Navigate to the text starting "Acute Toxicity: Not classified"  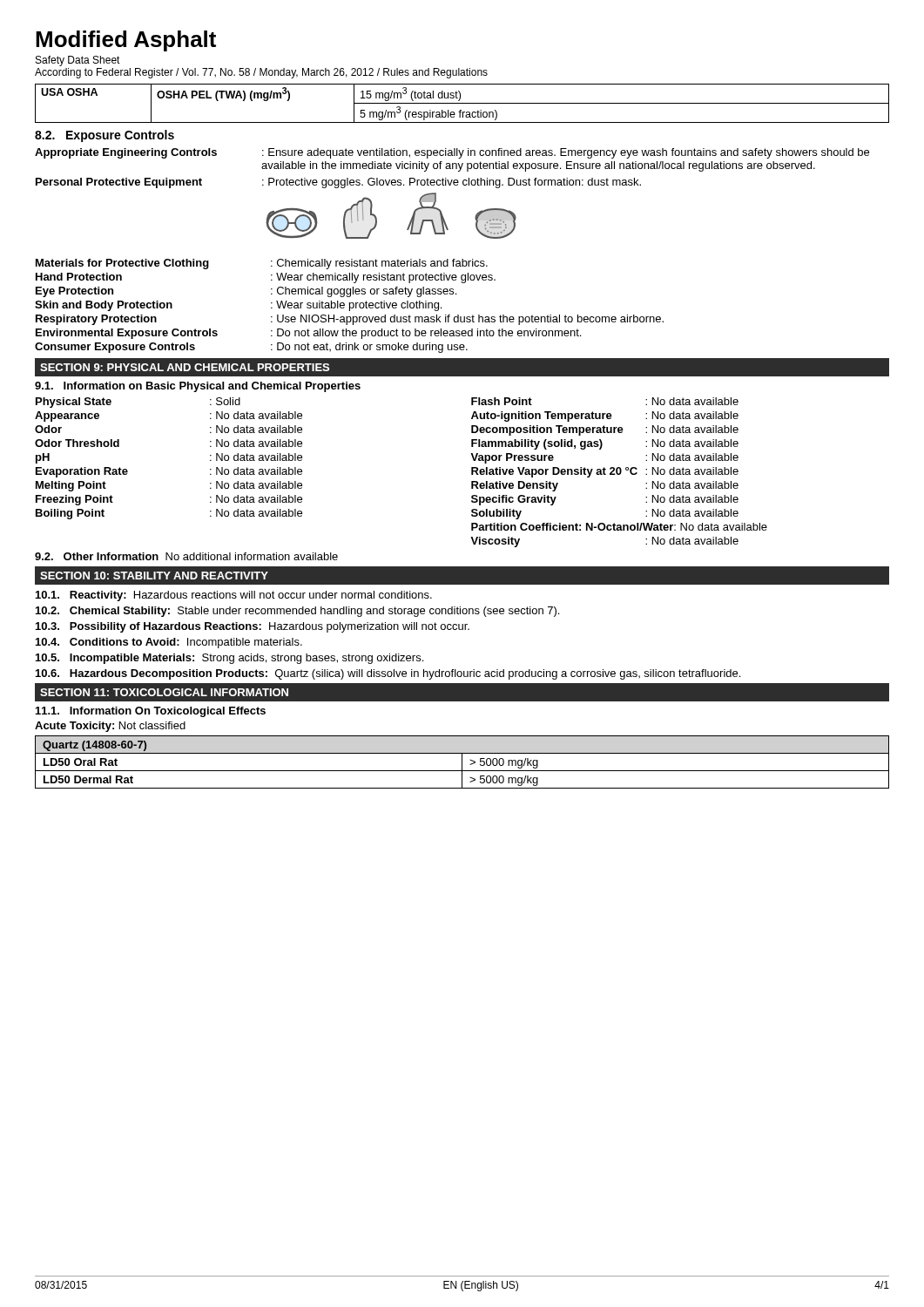[x=110, y=726]
